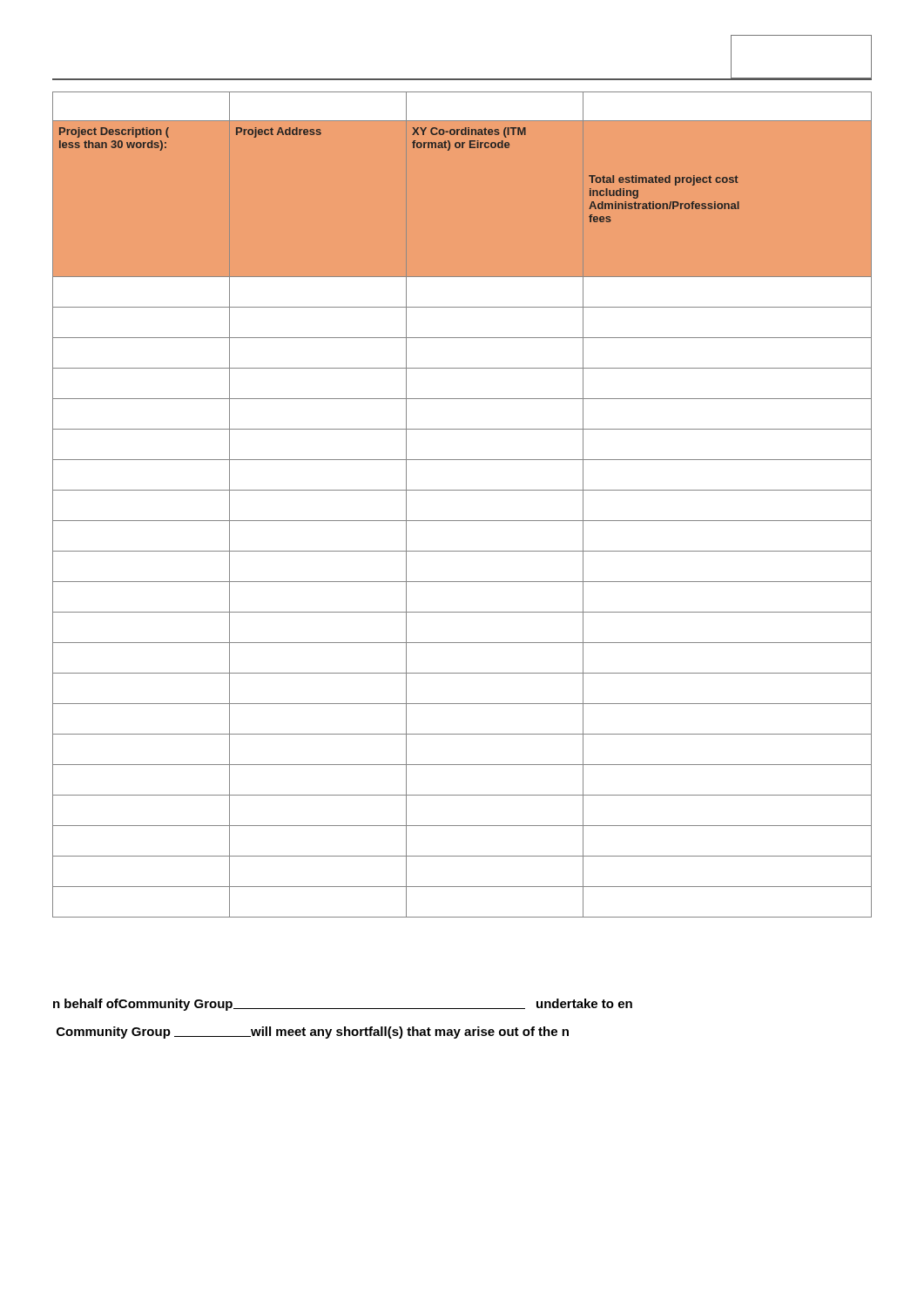924x1307 pixels.
Task: Click on the table containing "XY Co-ordinates (ITM format) or"
Action: (x=462, y=505)
